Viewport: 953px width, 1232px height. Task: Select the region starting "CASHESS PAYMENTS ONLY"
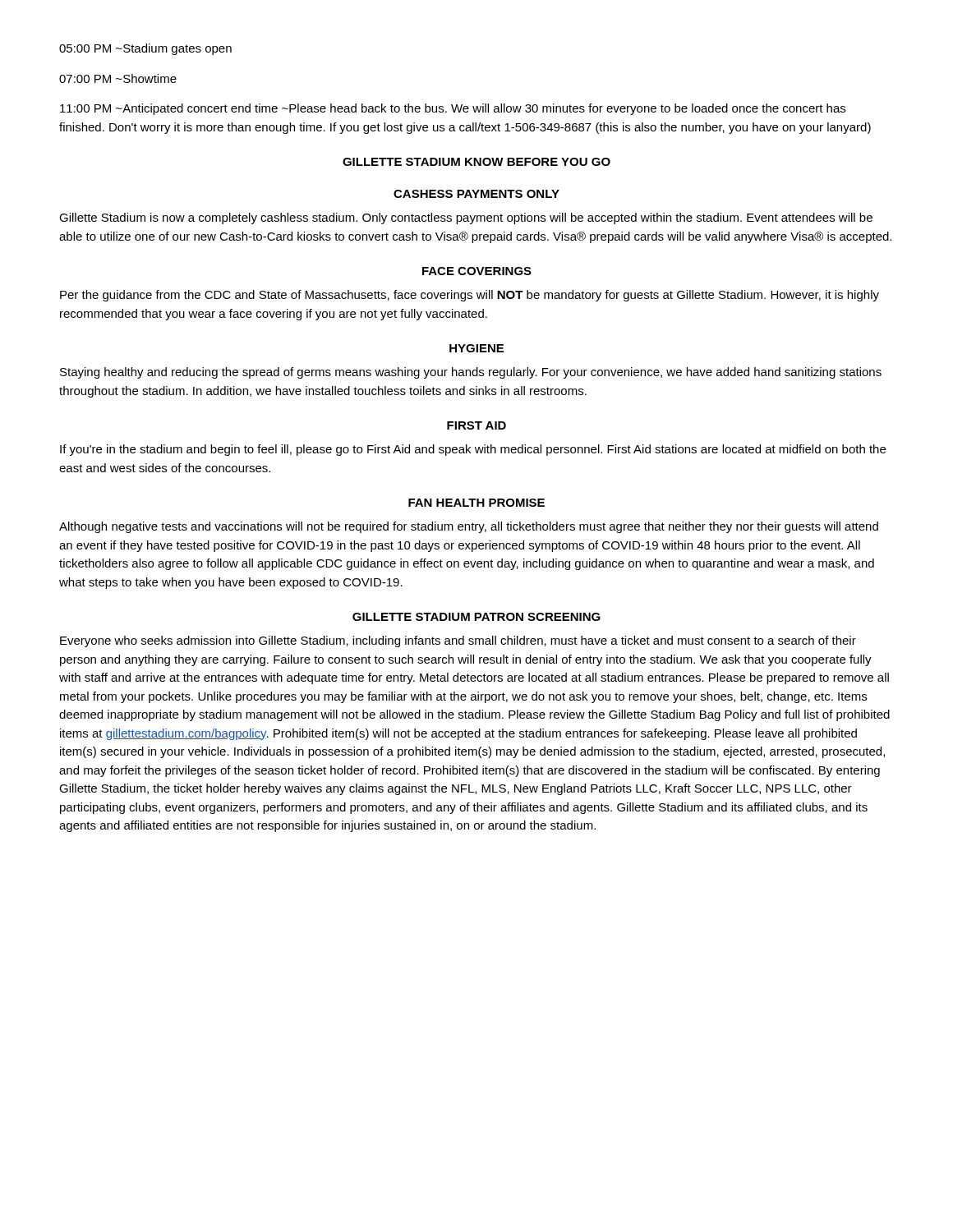coord(476,193)
